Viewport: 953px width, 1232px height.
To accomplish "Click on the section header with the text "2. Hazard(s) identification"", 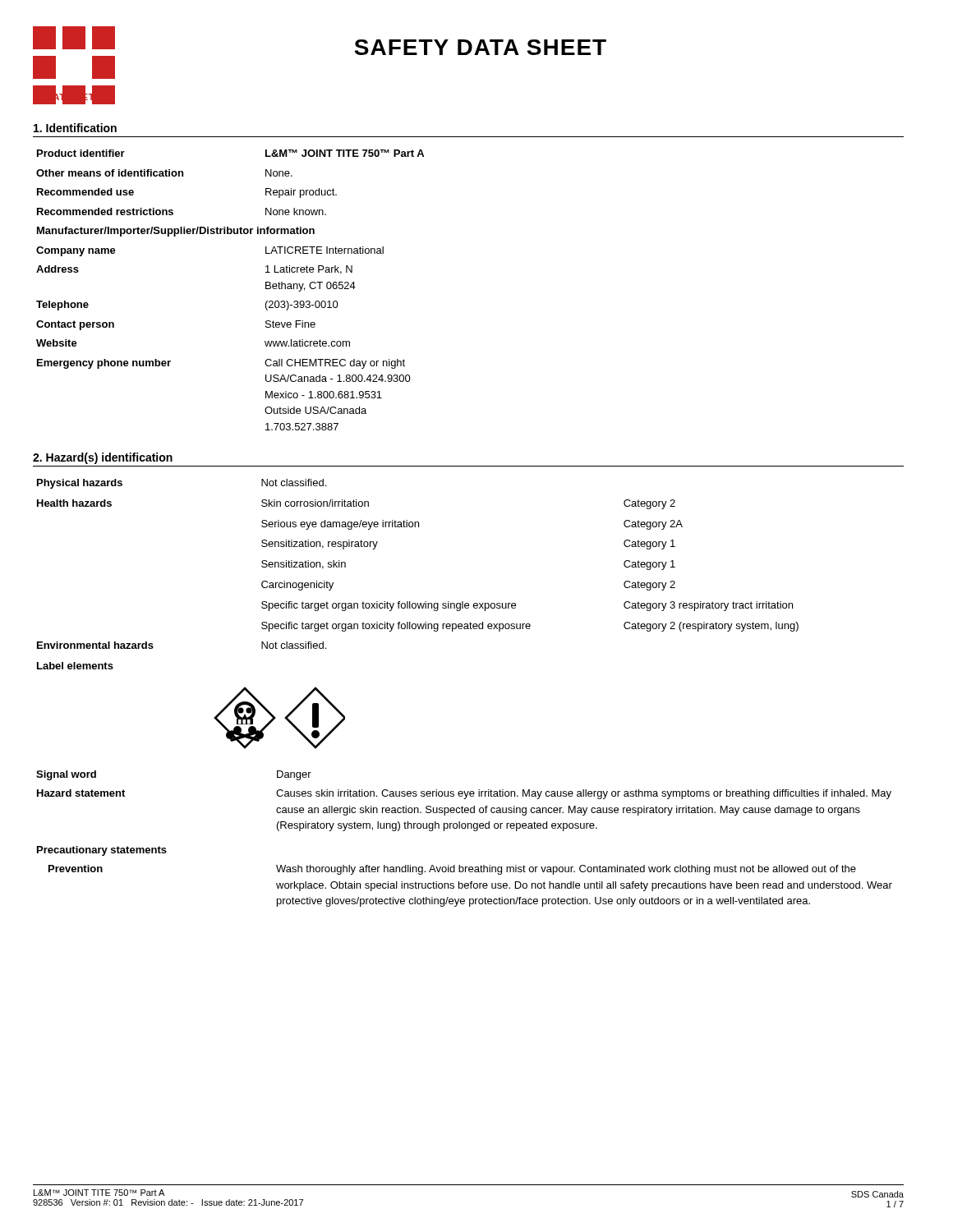I will click(x=103, y=458).
